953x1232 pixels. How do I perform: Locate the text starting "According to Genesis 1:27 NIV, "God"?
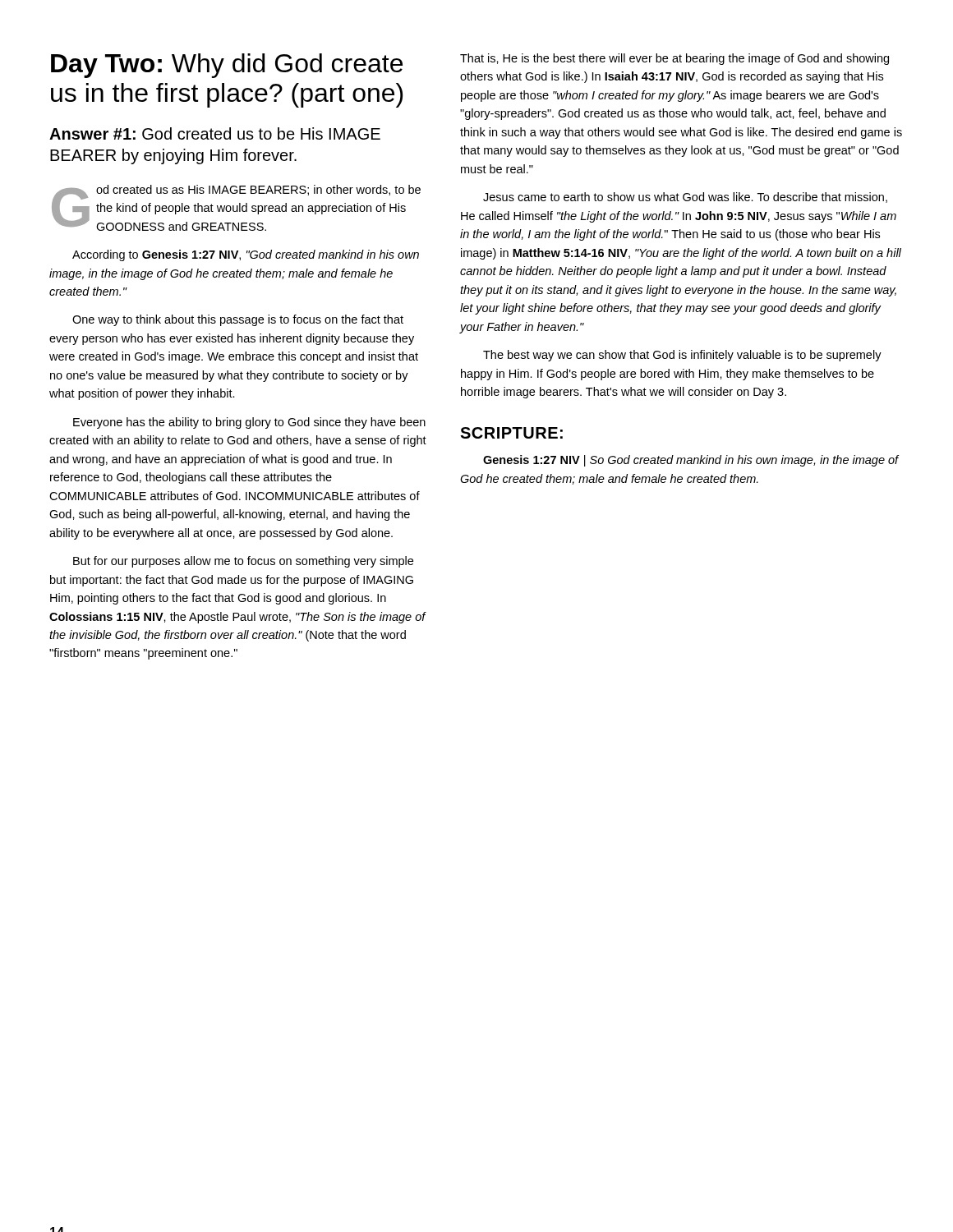tap(234, 273)
